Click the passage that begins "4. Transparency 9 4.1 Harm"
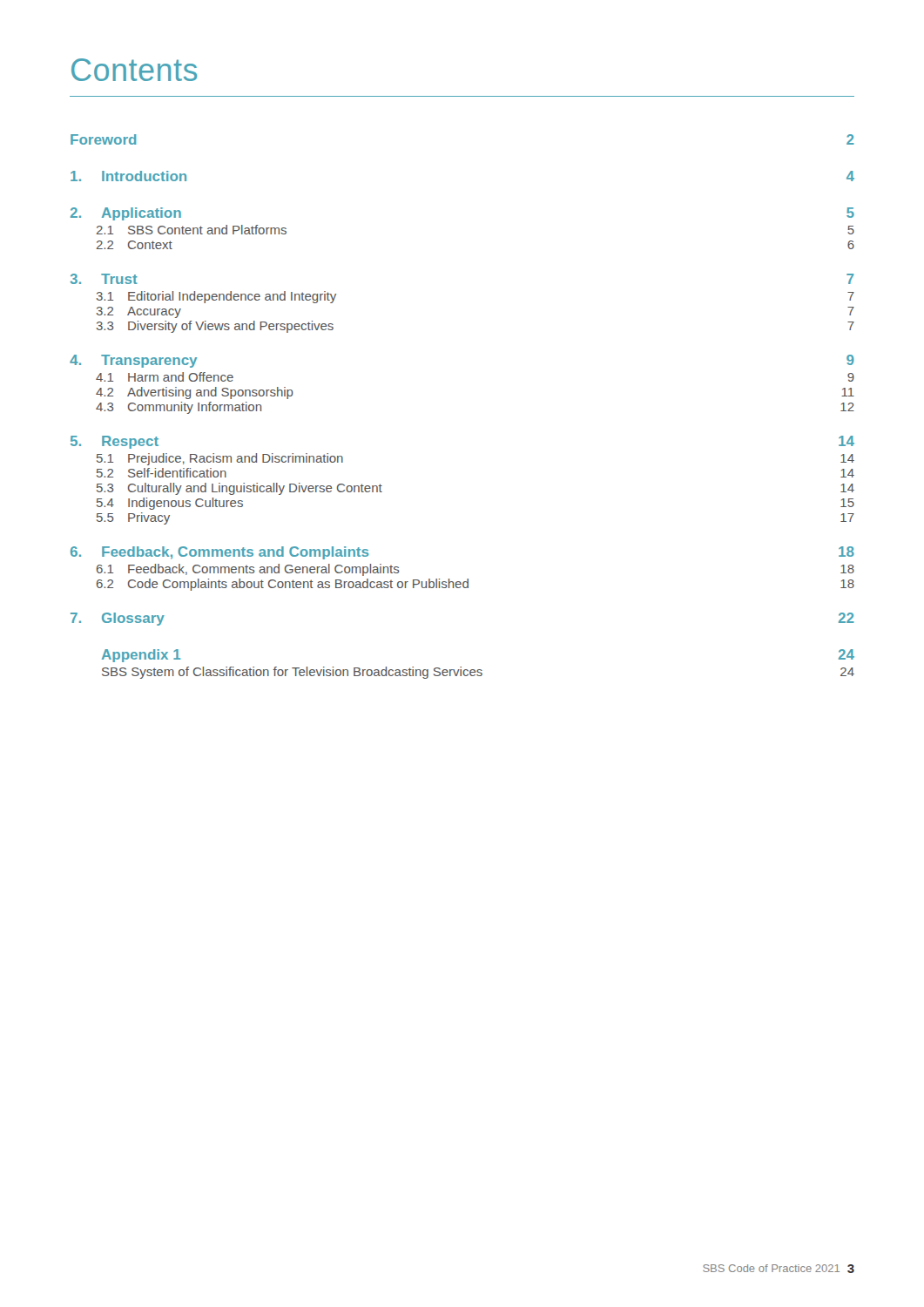The image size is (924, 1307). pos(143,361)
